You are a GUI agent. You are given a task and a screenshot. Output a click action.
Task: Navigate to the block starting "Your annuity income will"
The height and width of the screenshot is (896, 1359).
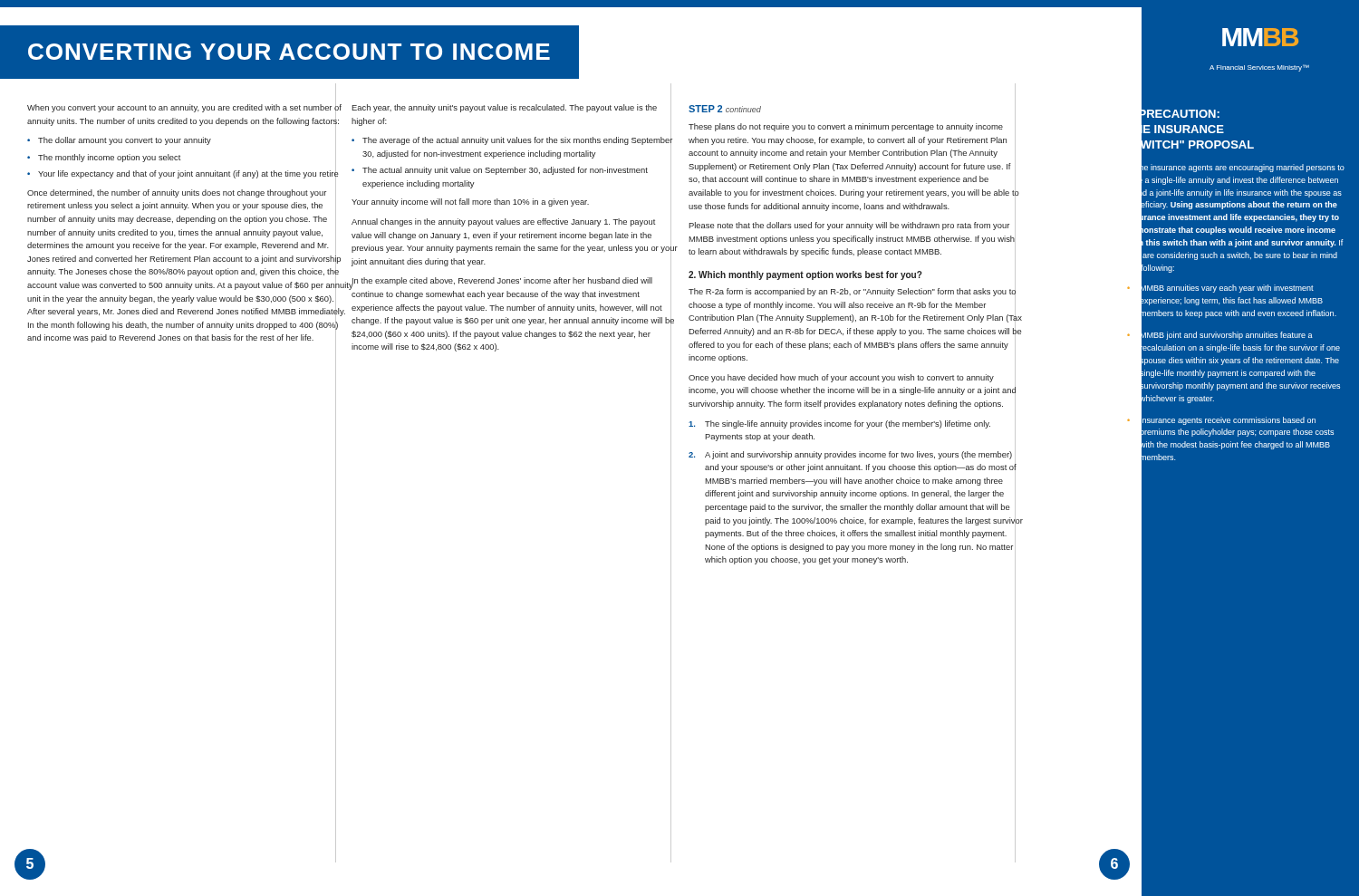tap(515, 203)
